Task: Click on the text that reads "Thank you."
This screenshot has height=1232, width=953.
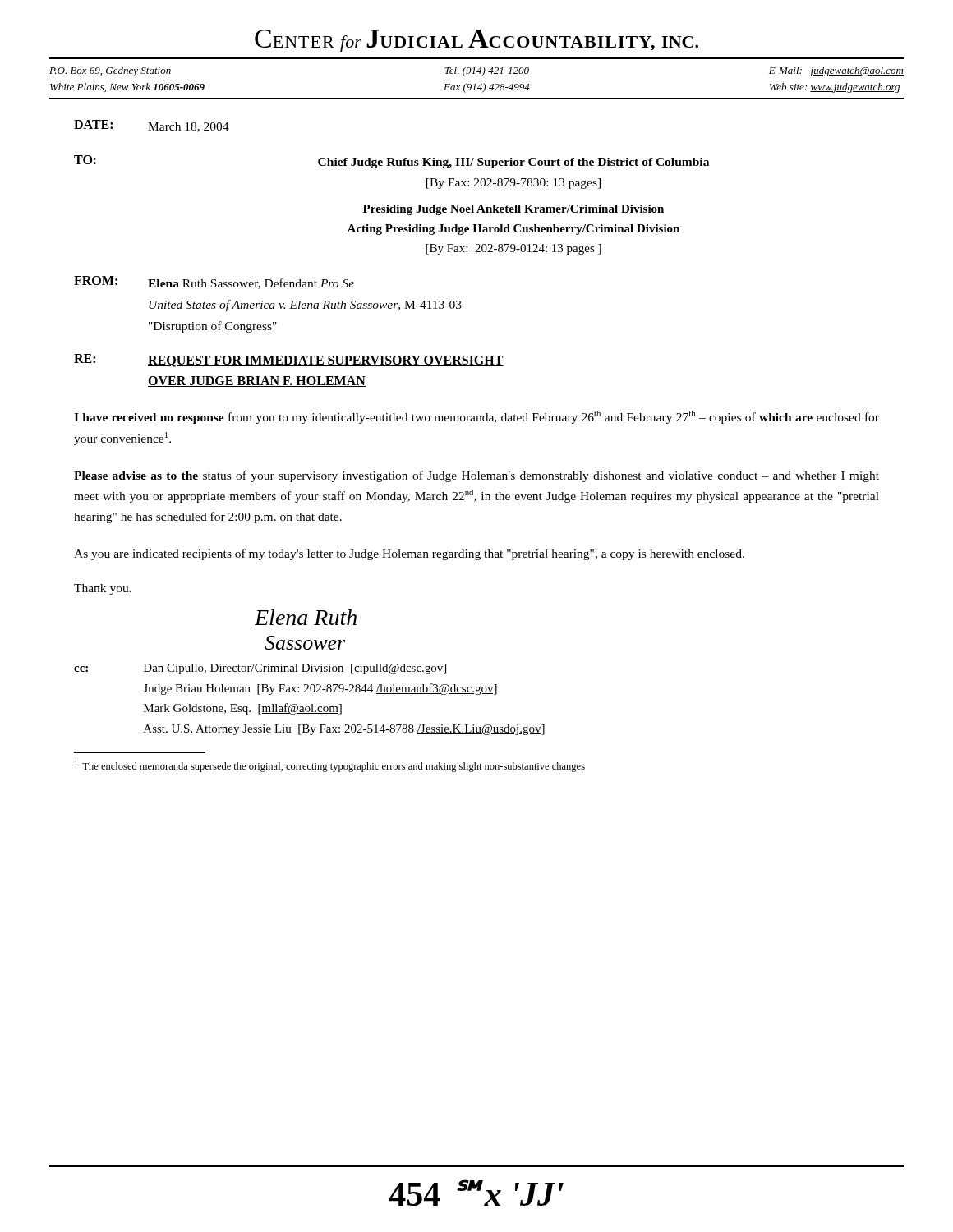Action: 103,588
